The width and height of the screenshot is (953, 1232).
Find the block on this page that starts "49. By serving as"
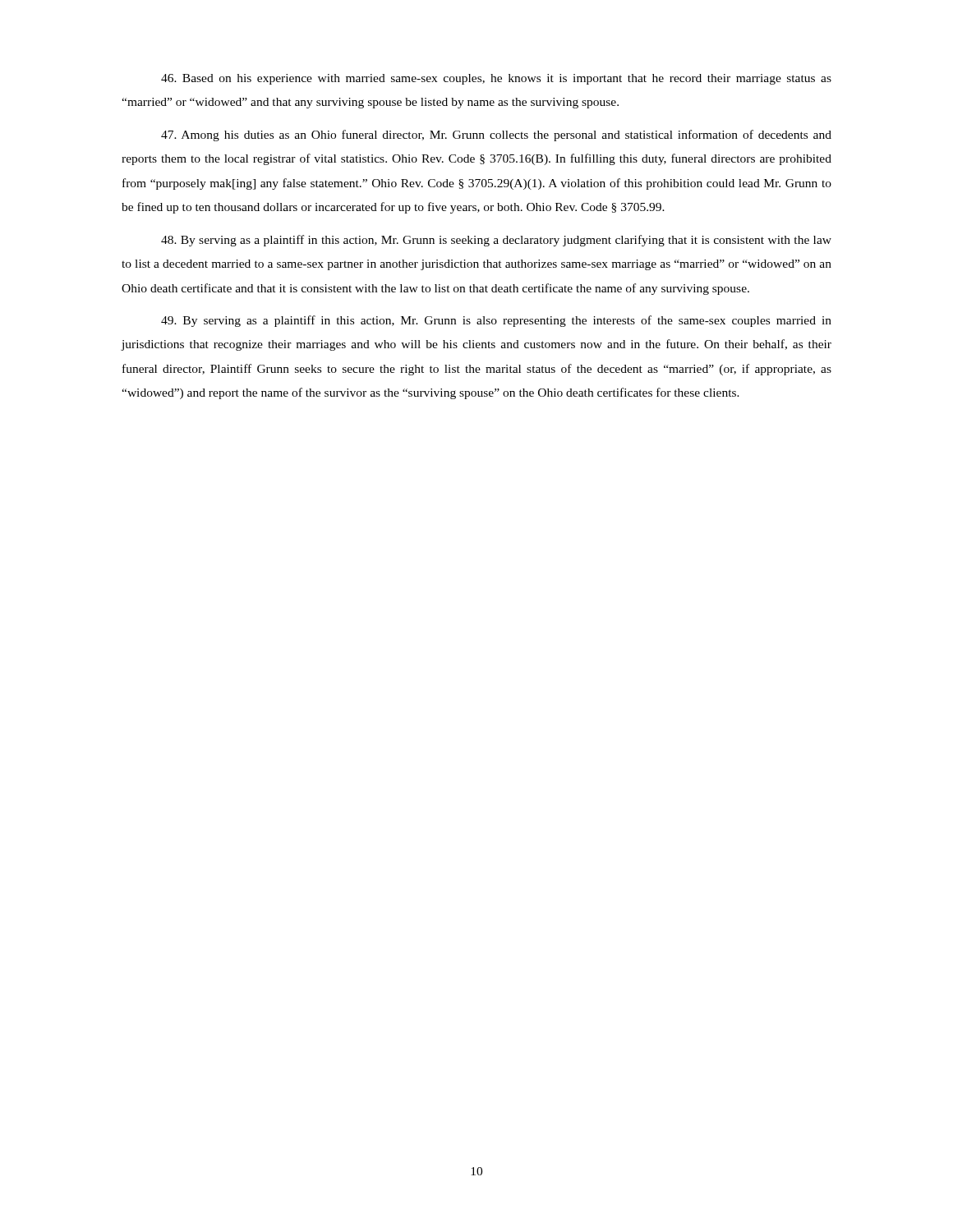point(476,356)
